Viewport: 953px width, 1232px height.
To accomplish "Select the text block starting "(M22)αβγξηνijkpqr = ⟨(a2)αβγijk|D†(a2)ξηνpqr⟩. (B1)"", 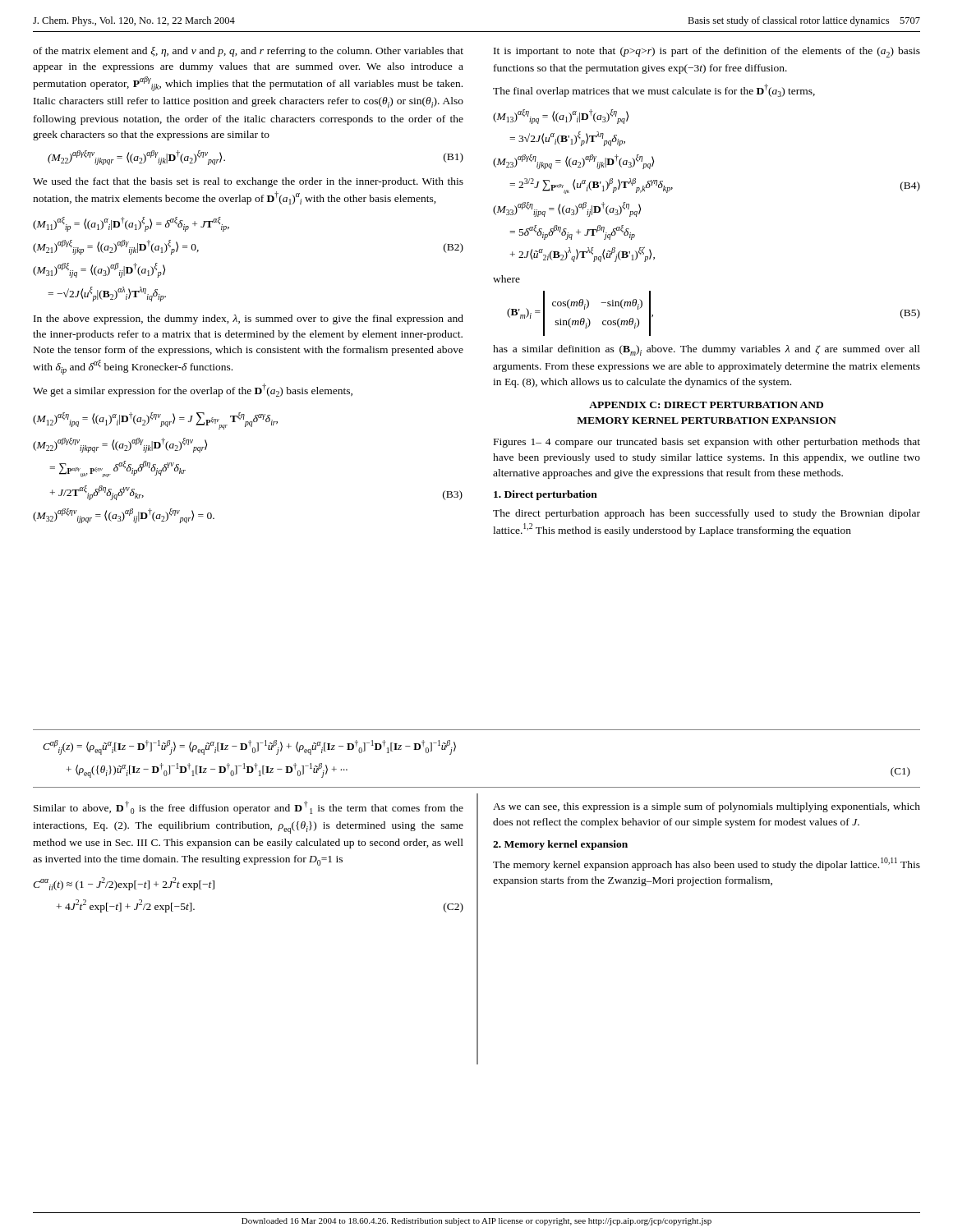I will coord(128,157).
